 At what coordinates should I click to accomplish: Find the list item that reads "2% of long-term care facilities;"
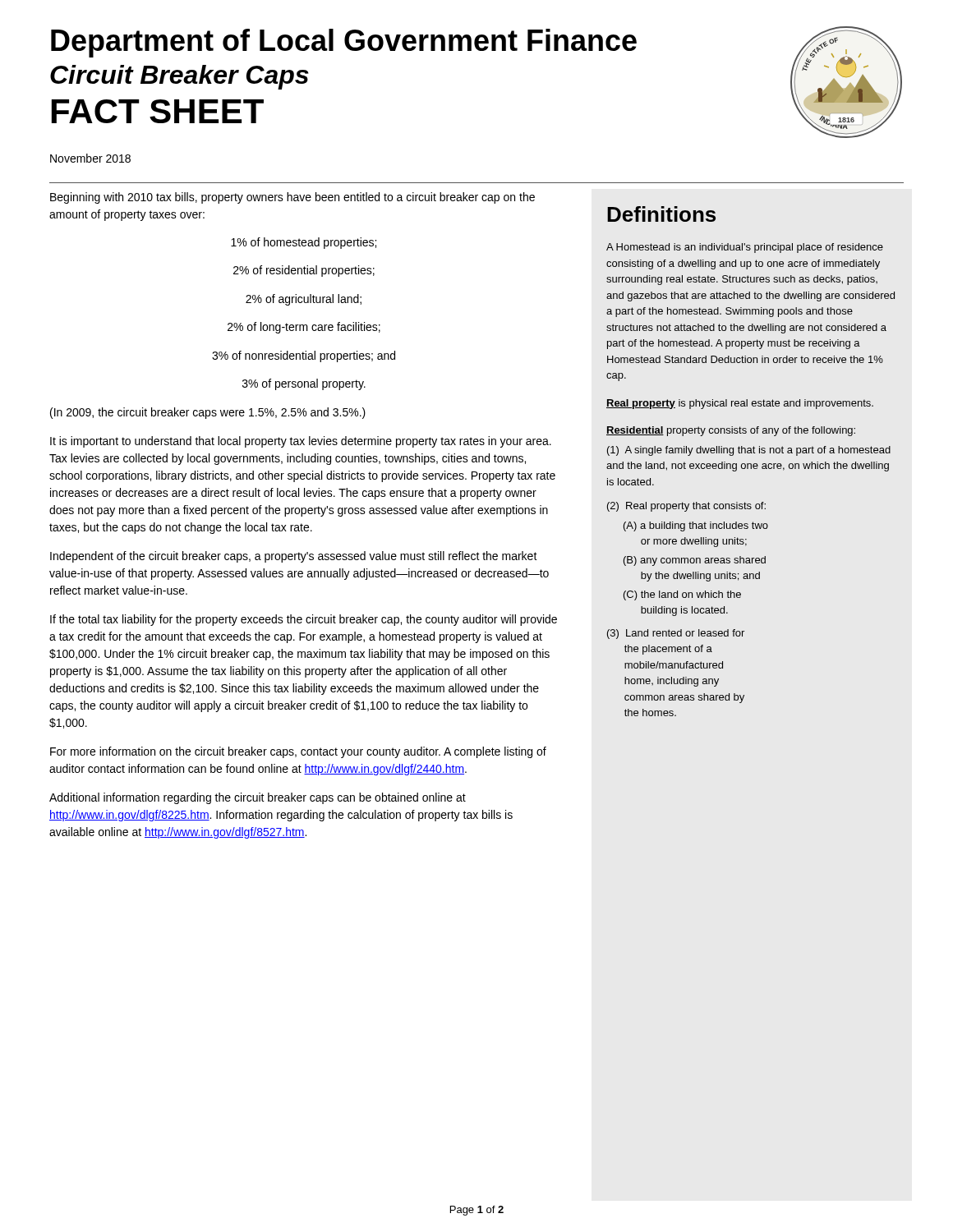coord(304,327)
